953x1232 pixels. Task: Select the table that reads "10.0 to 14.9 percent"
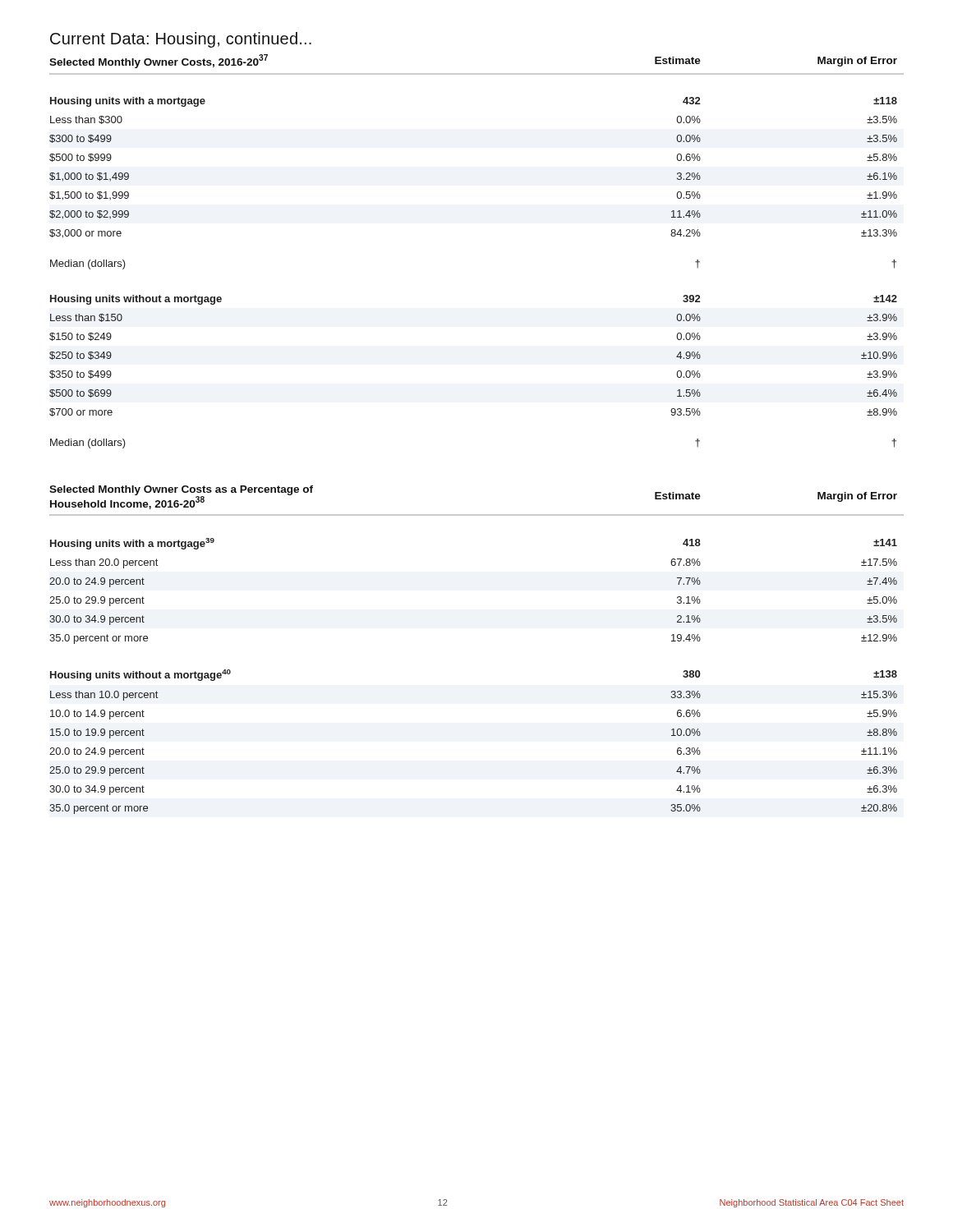click(x=476, y=647)
